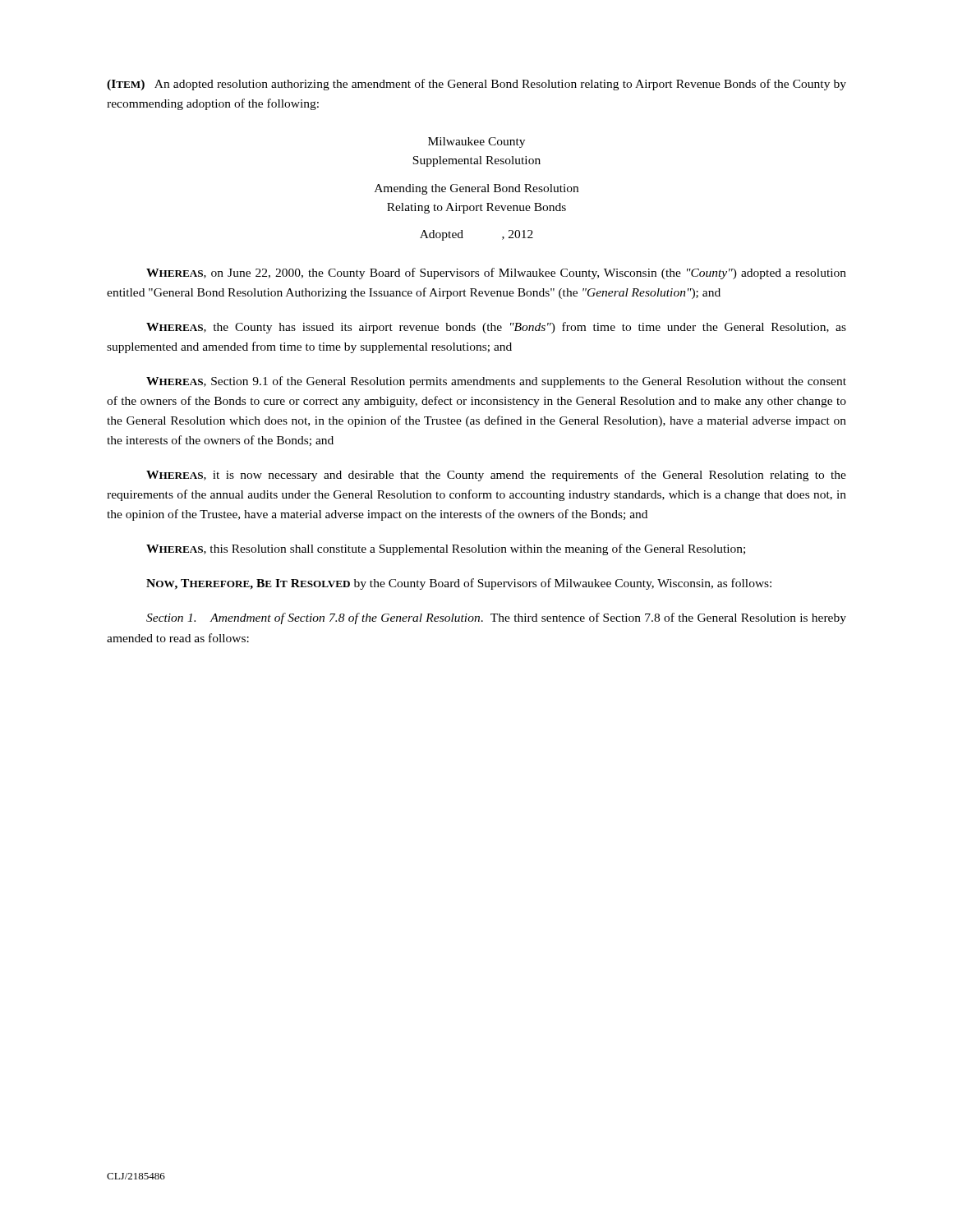Find the region starting "(ITEM) An adopted resolution authorizing the amendment"
Screen dimensions: 1232x953
coord(476,93)
